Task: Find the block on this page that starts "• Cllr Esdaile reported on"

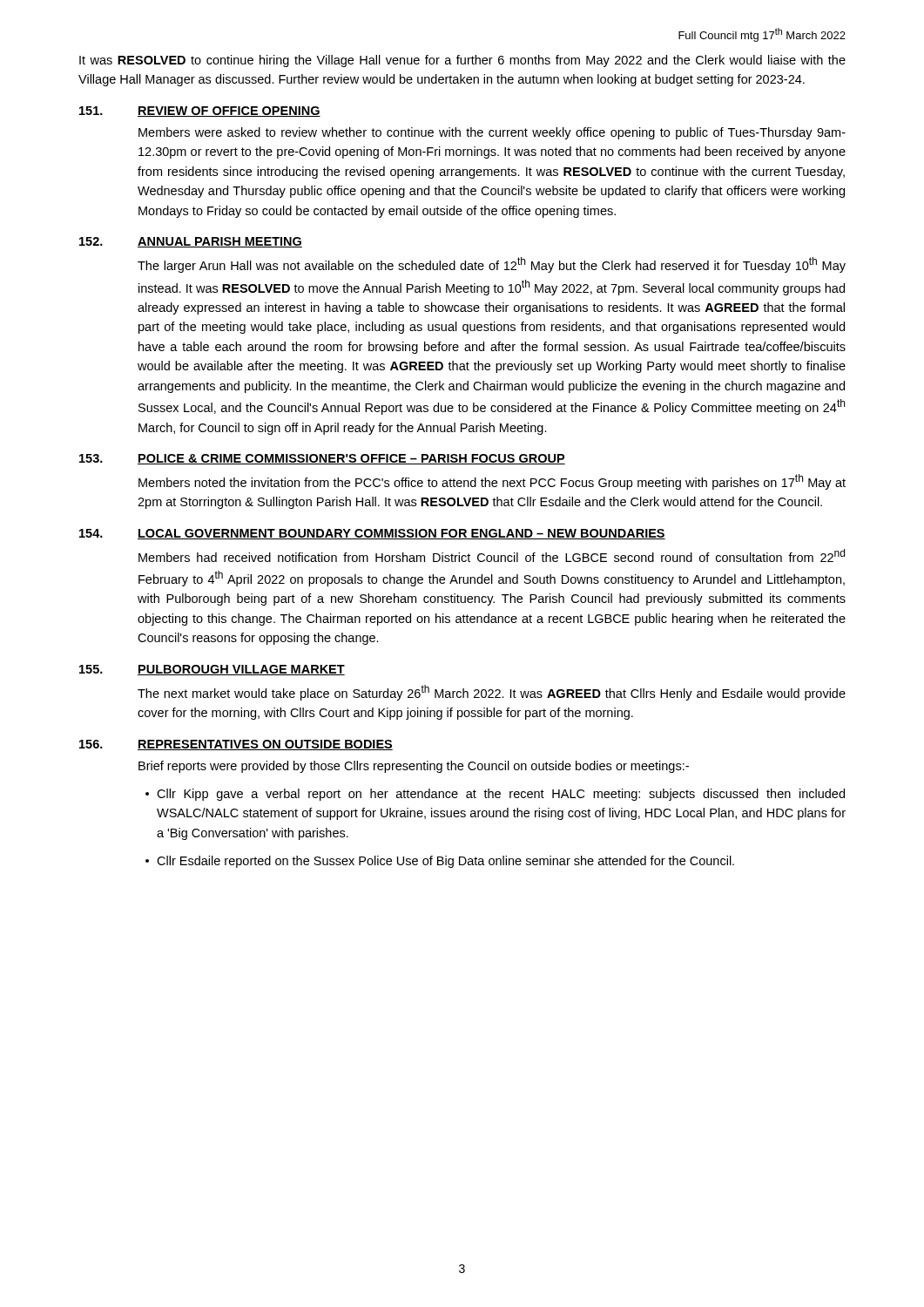Action: 492,861
